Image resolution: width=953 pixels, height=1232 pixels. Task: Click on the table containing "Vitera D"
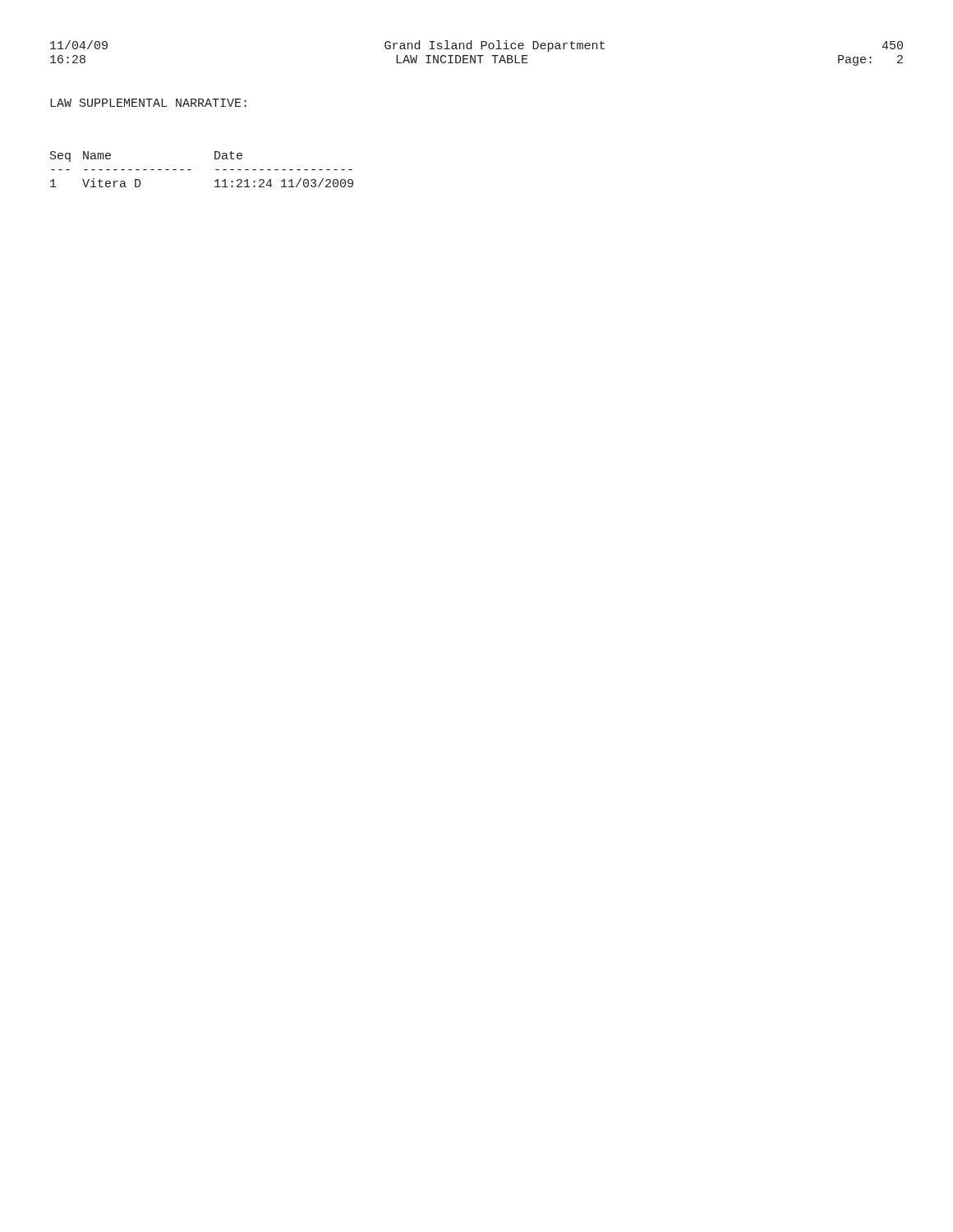[x=222, y=170]
